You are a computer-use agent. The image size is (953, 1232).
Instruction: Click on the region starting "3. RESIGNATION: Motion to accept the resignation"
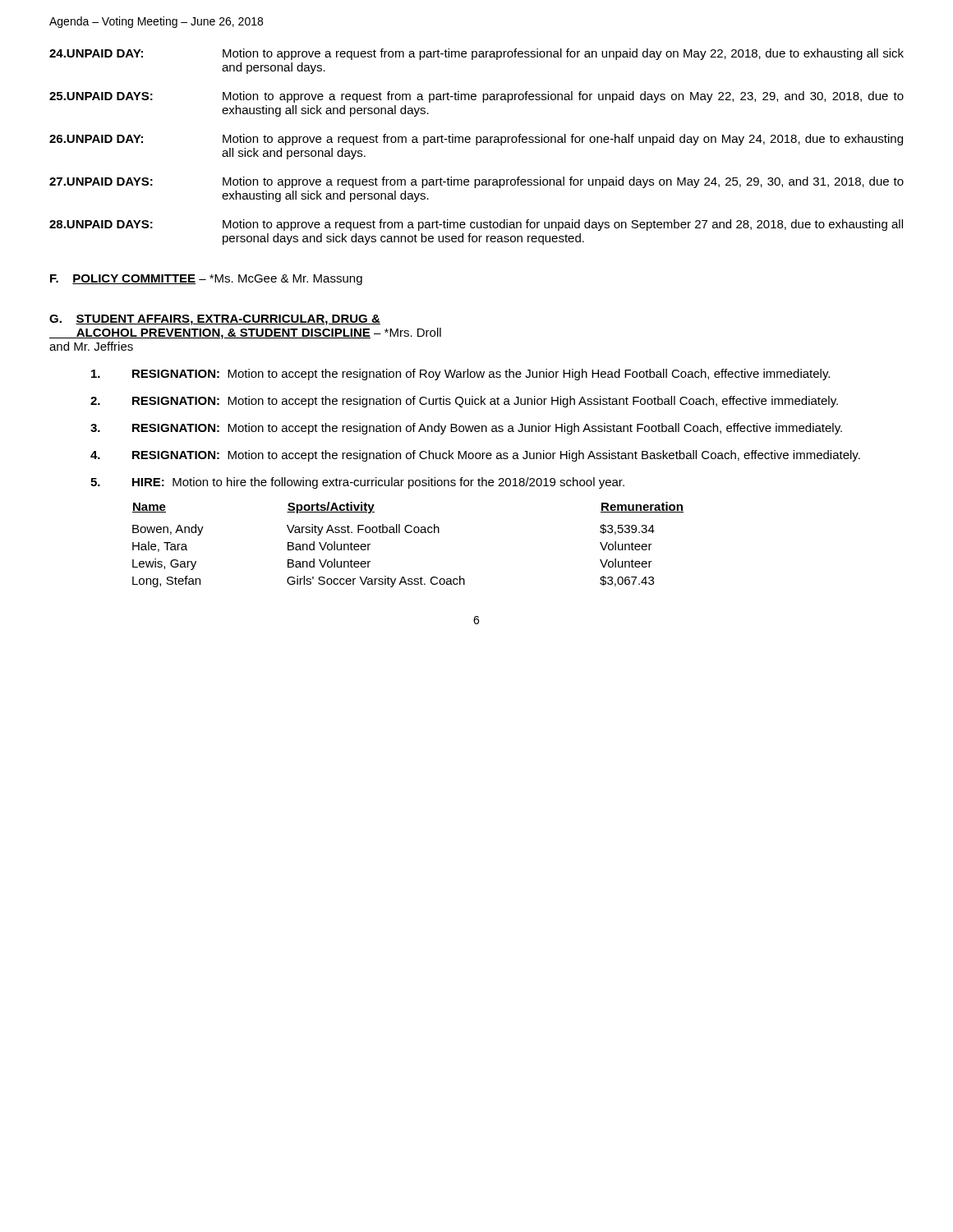click(497, 428)
